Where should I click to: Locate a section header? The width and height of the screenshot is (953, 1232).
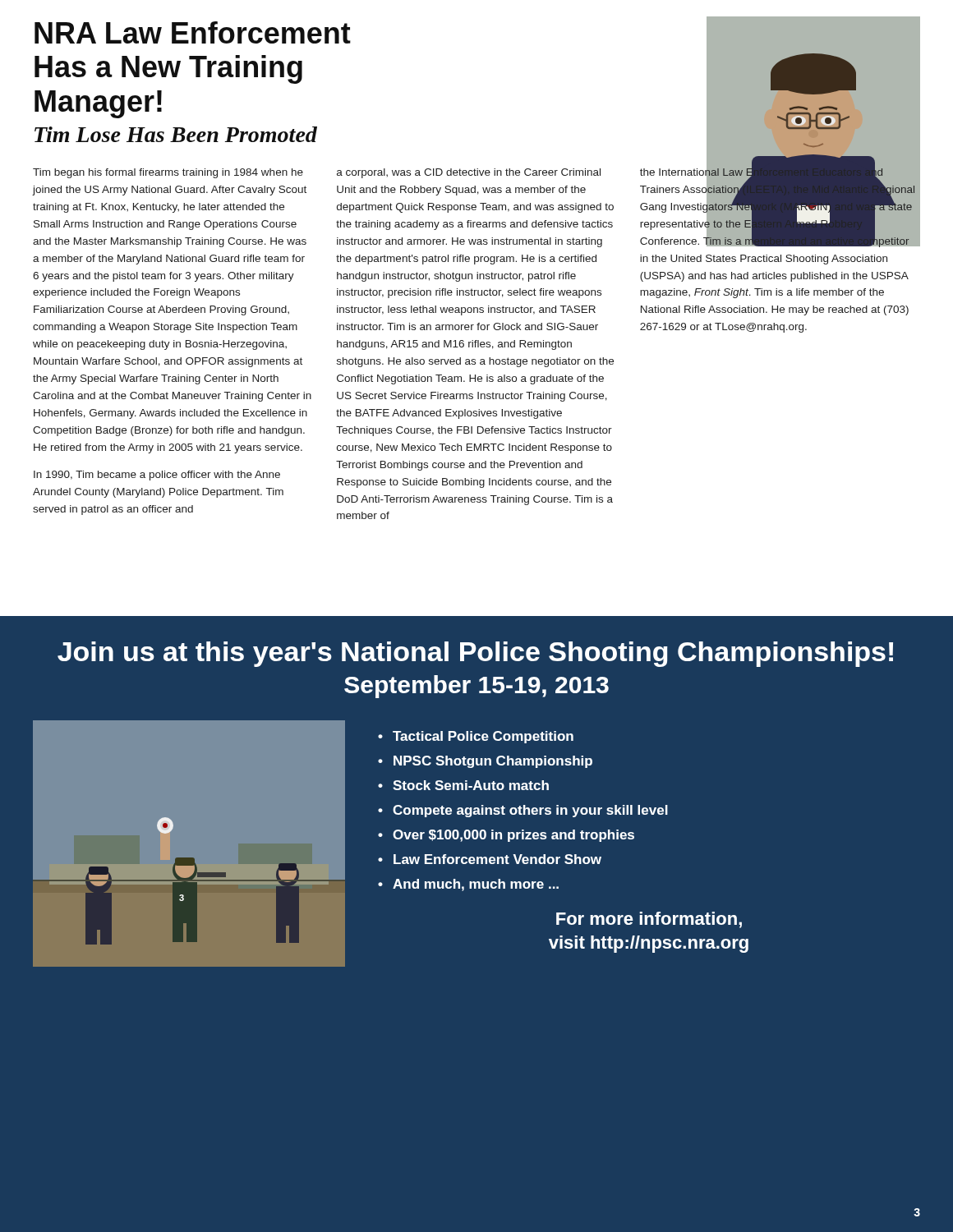tap(476, 667)
